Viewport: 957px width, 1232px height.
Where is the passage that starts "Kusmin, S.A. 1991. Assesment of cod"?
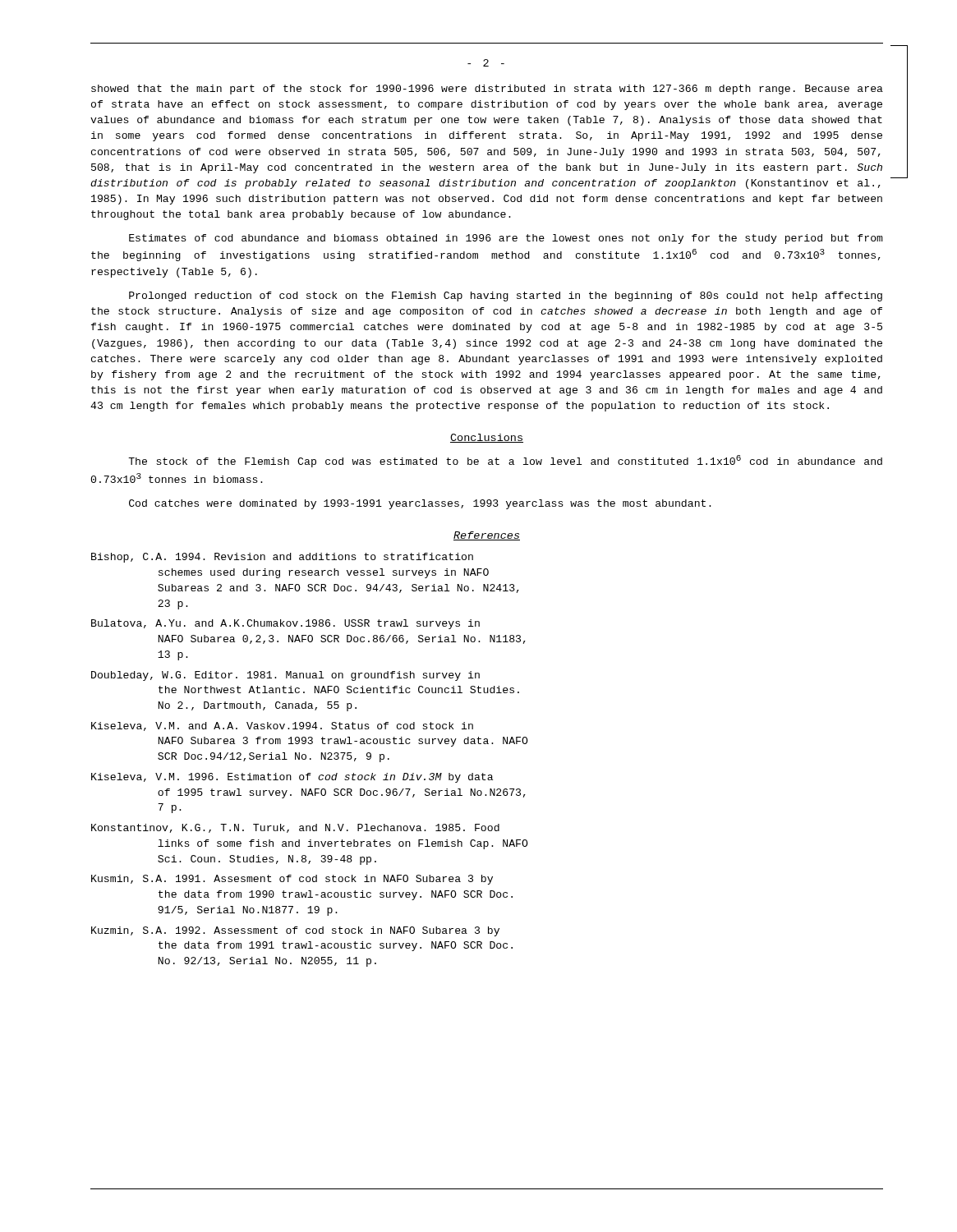click(x=303, y=895)
